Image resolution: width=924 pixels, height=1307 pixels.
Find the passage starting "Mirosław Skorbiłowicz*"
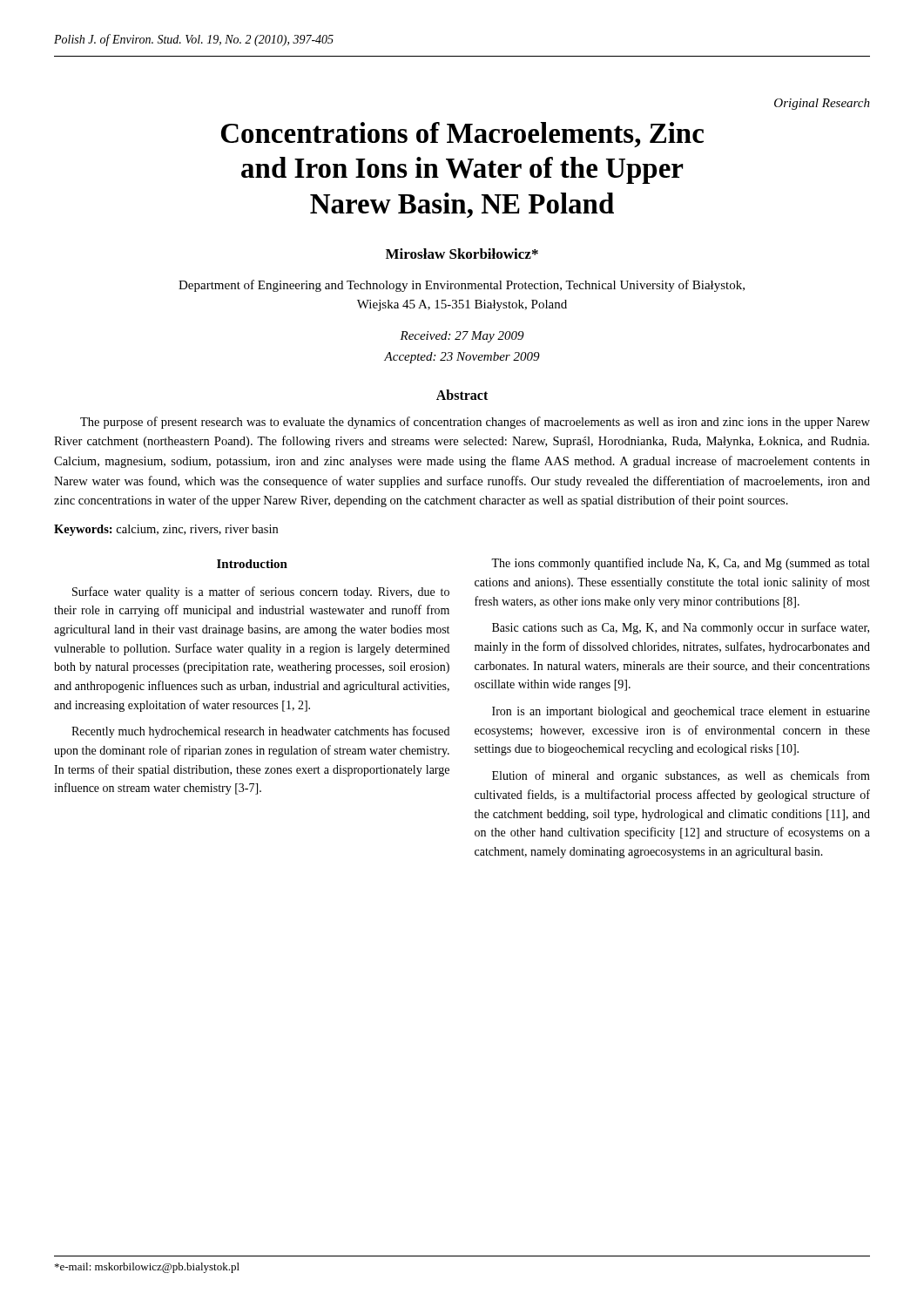462,254
